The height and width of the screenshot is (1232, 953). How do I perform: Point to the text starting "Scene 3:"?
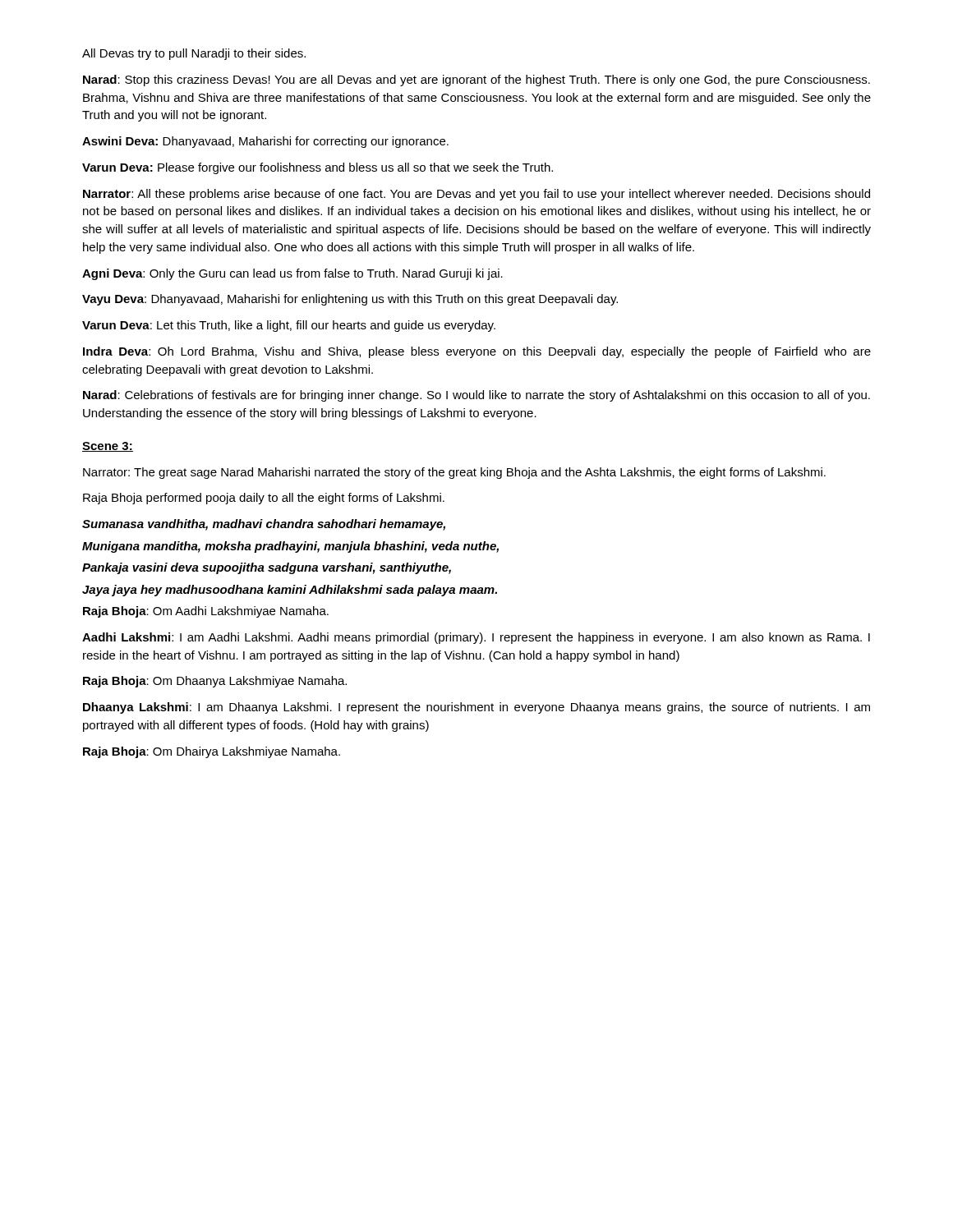(108, 447)
